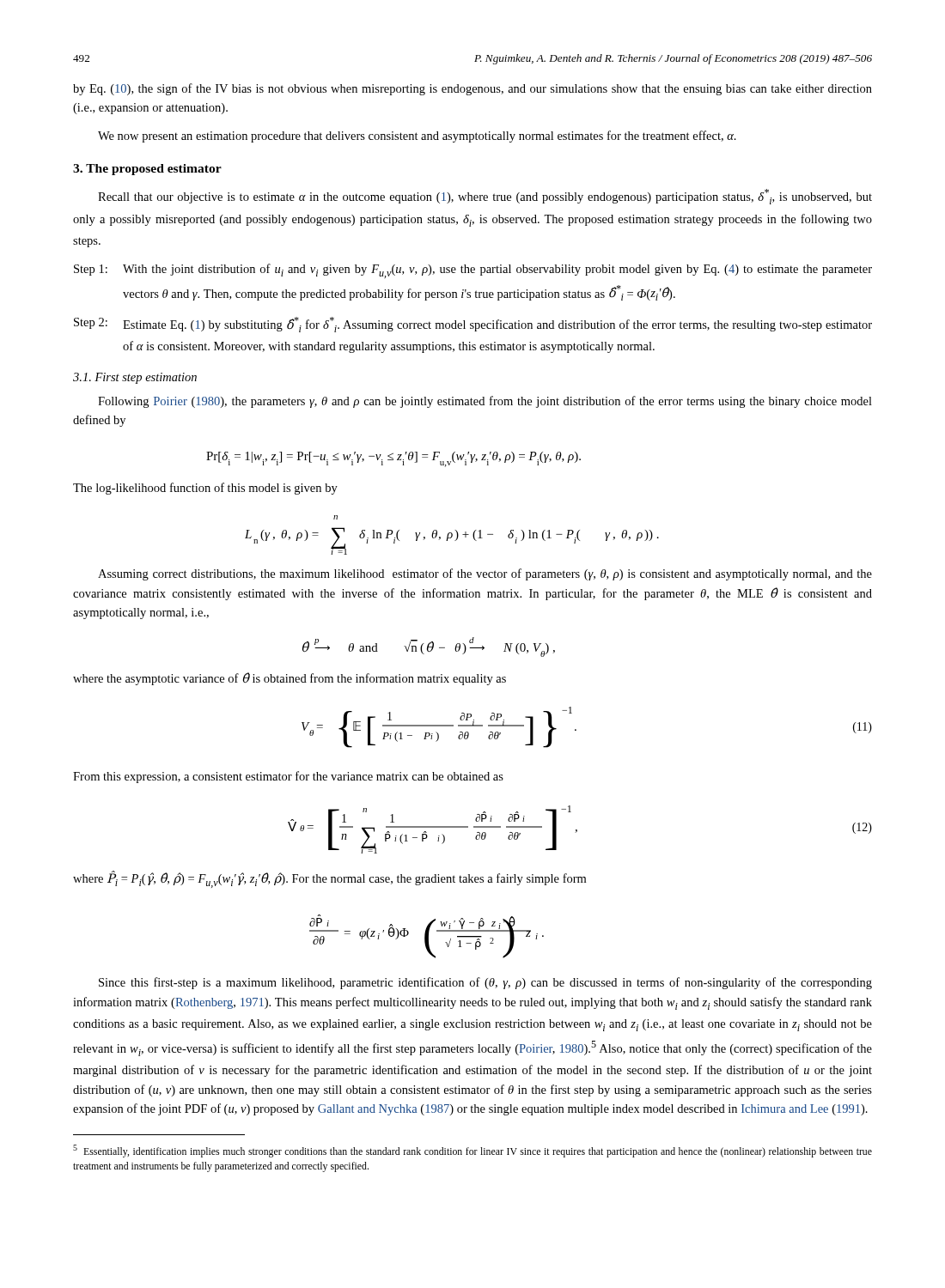Screen dimensions: 1288x945
Task: Locate the formula that reads "θ̂ ⟶ p θ"
Action: point(472,645)
